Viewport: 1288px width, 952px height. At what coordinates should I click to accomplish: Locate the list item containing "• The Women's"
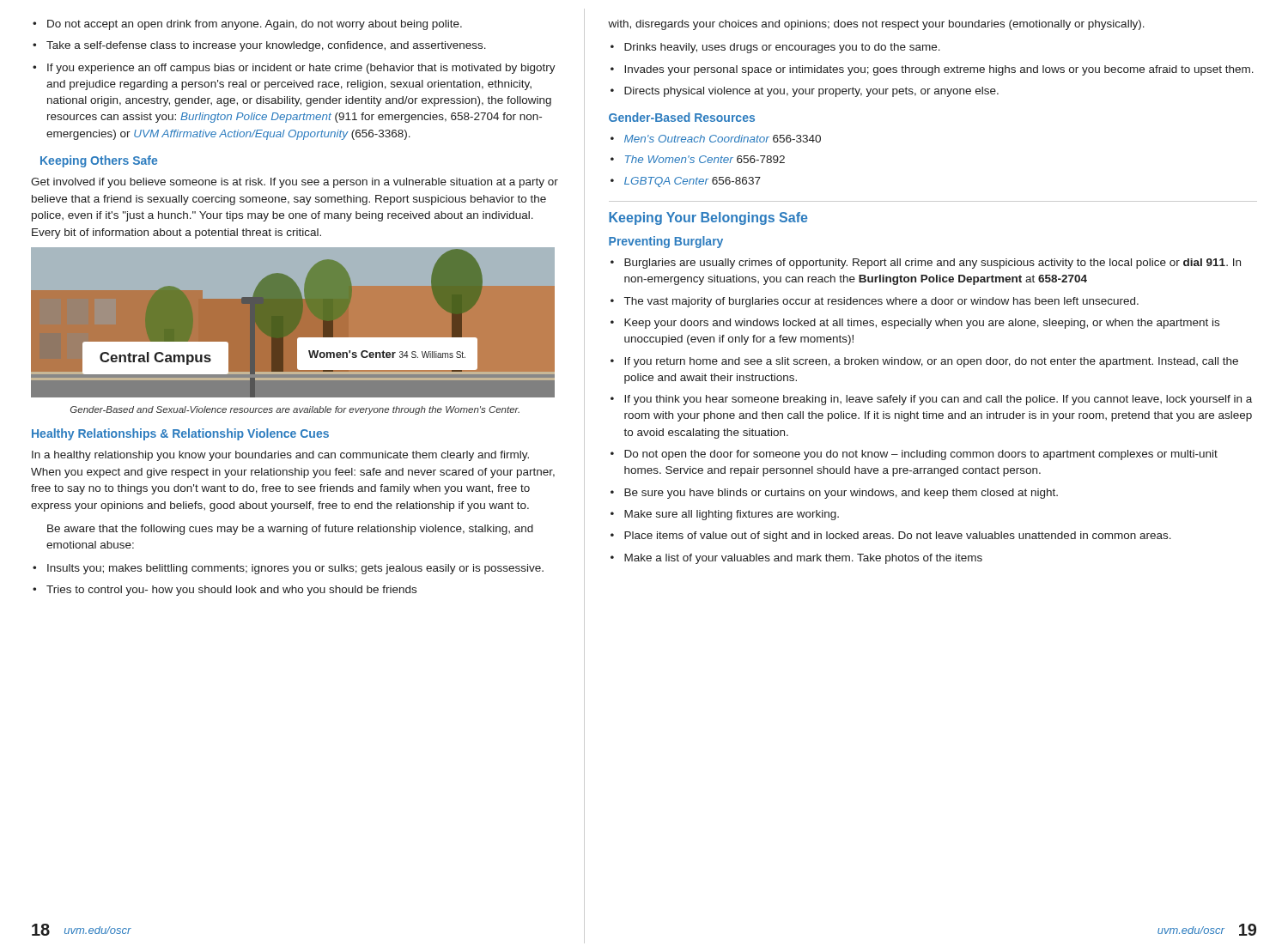[x=698, y=160]
